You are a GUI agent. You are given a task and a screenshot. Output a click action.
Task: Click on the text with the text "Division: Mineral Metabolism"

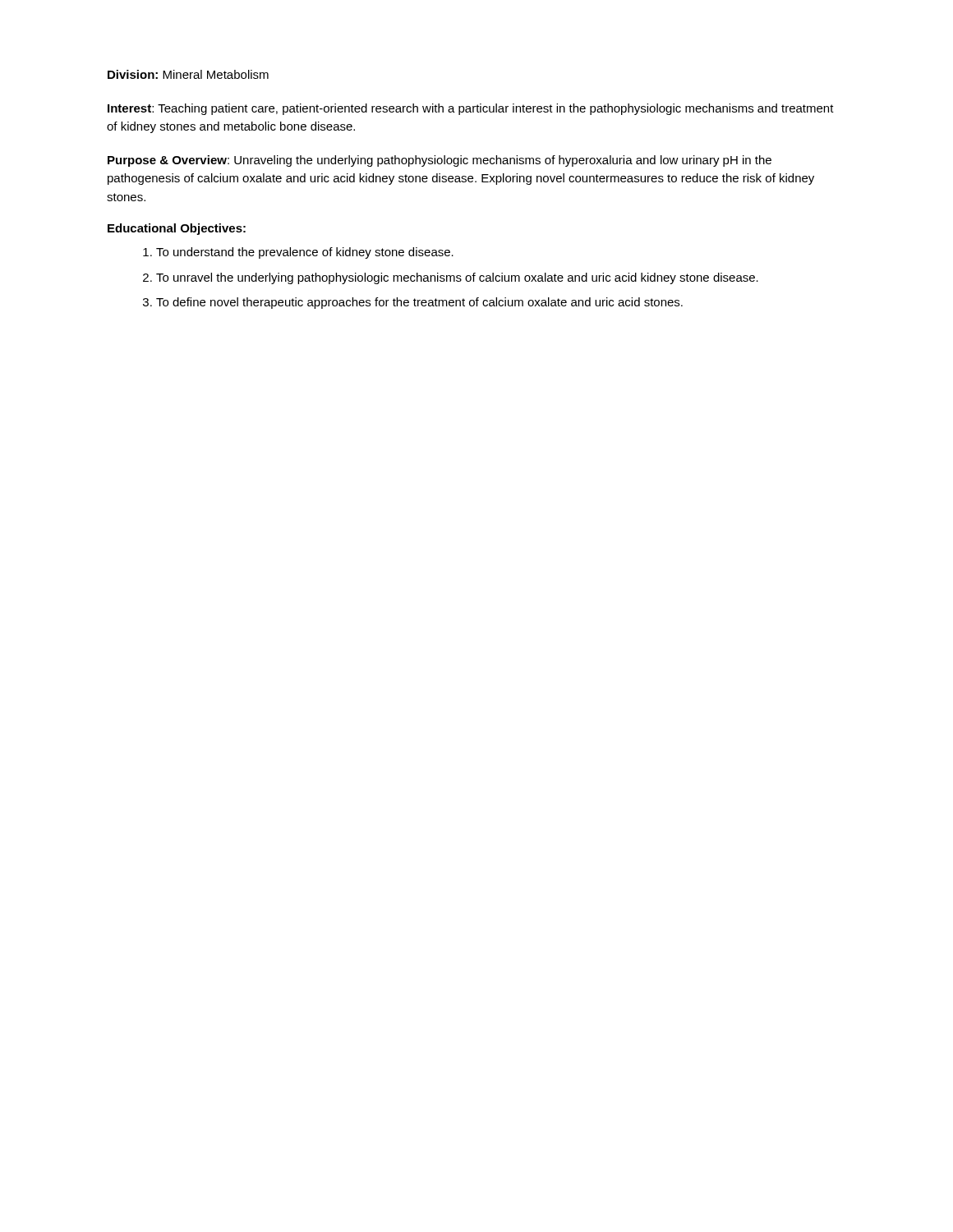pos(188,74)
